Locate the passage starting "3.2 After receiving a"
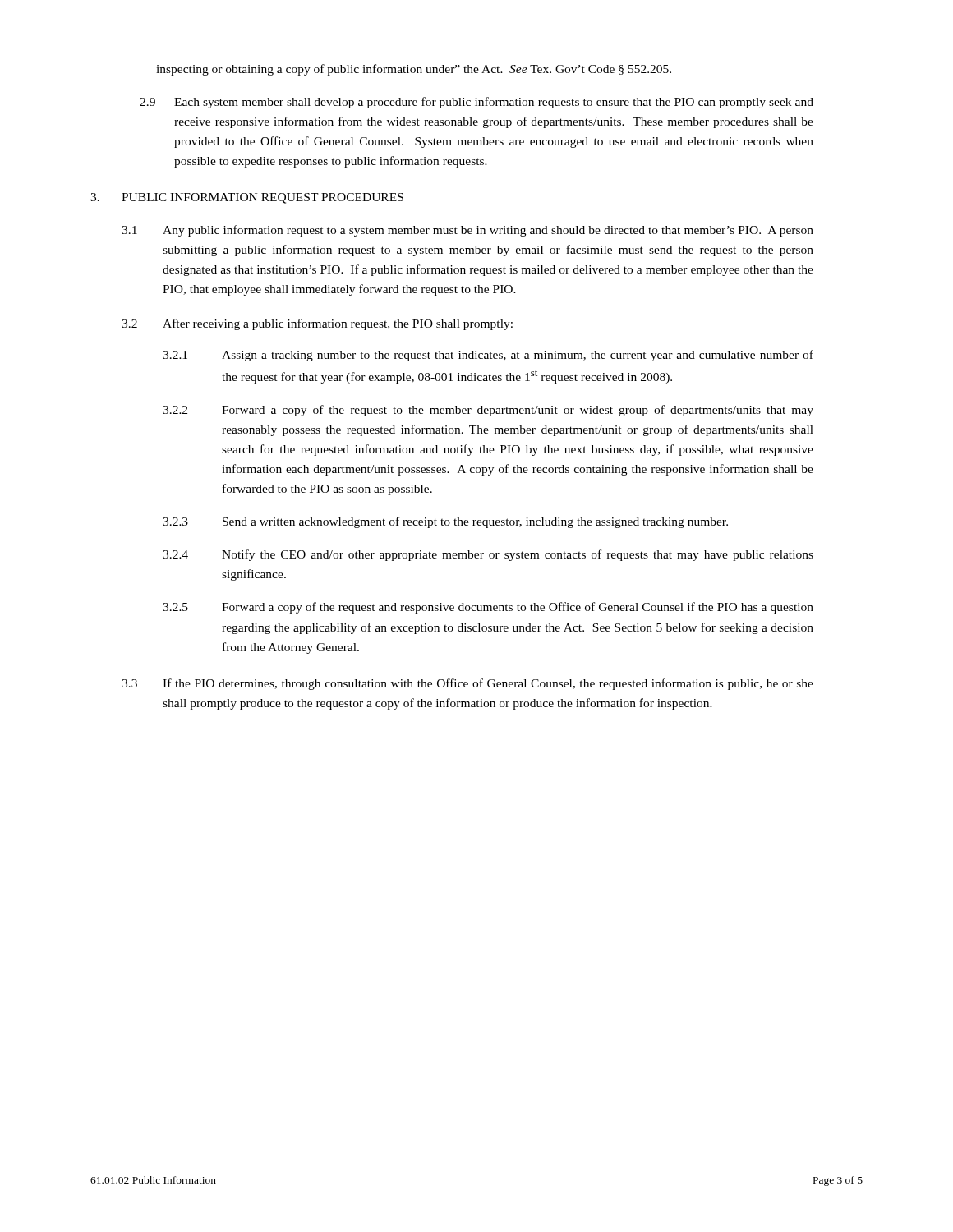 pos(467,324)
